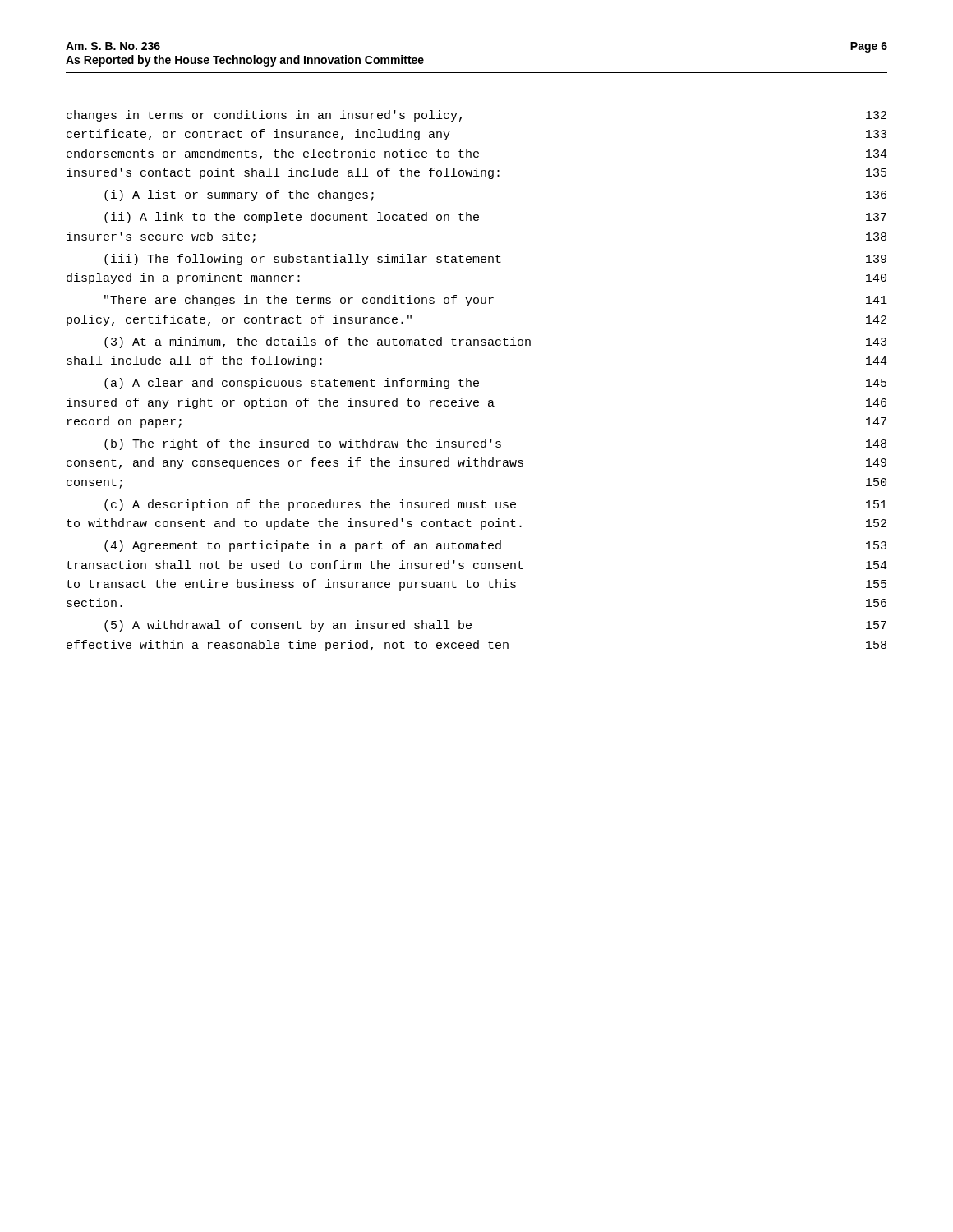Point to the block beginning "effective within a reasonable time period, not to"
This screenshot has width=953, height=1232.
point(476,646)
